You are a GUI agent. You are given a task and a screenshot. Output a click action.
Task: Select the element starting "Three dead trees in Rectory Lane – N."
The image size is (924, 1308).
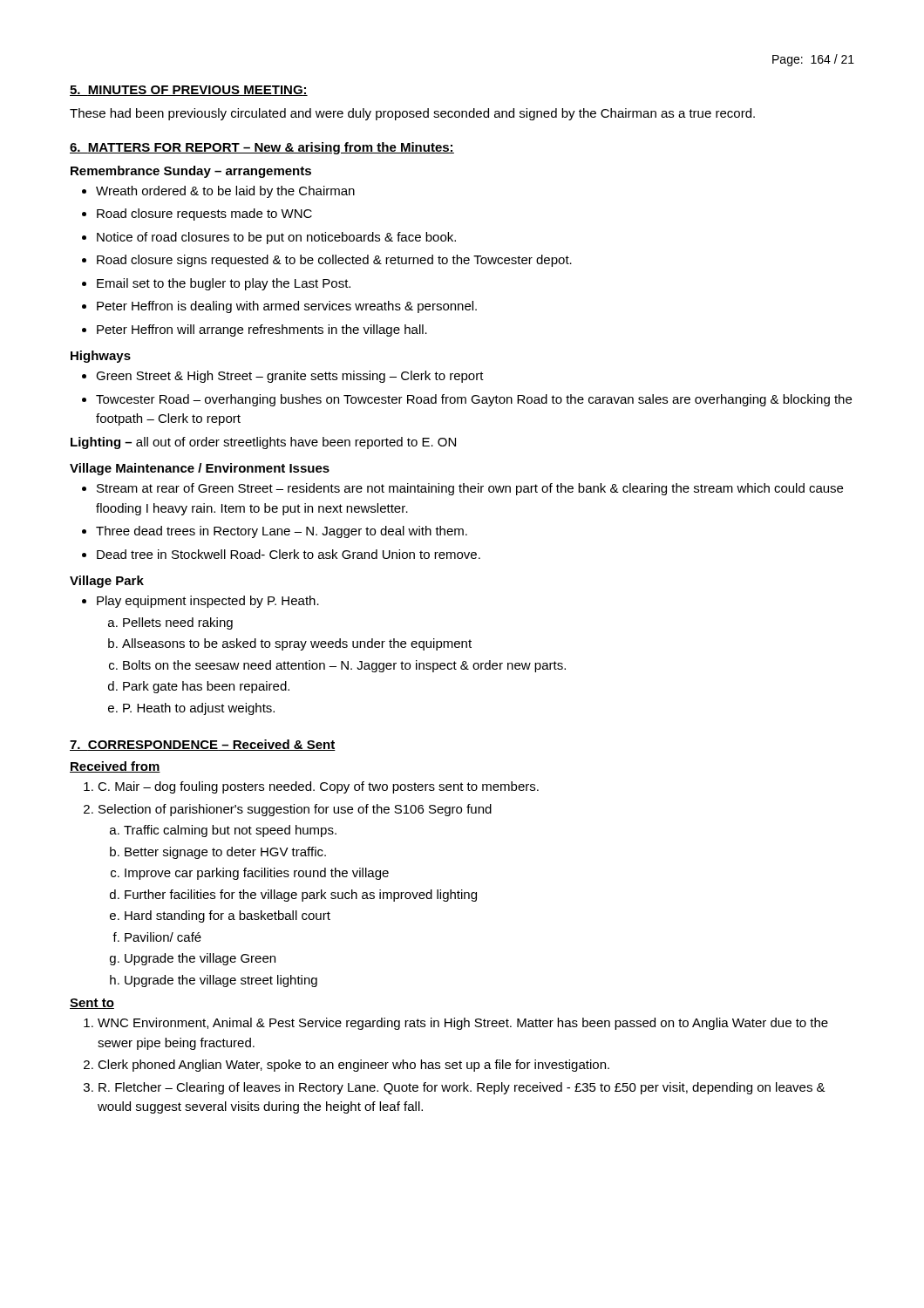coord(462,531)
